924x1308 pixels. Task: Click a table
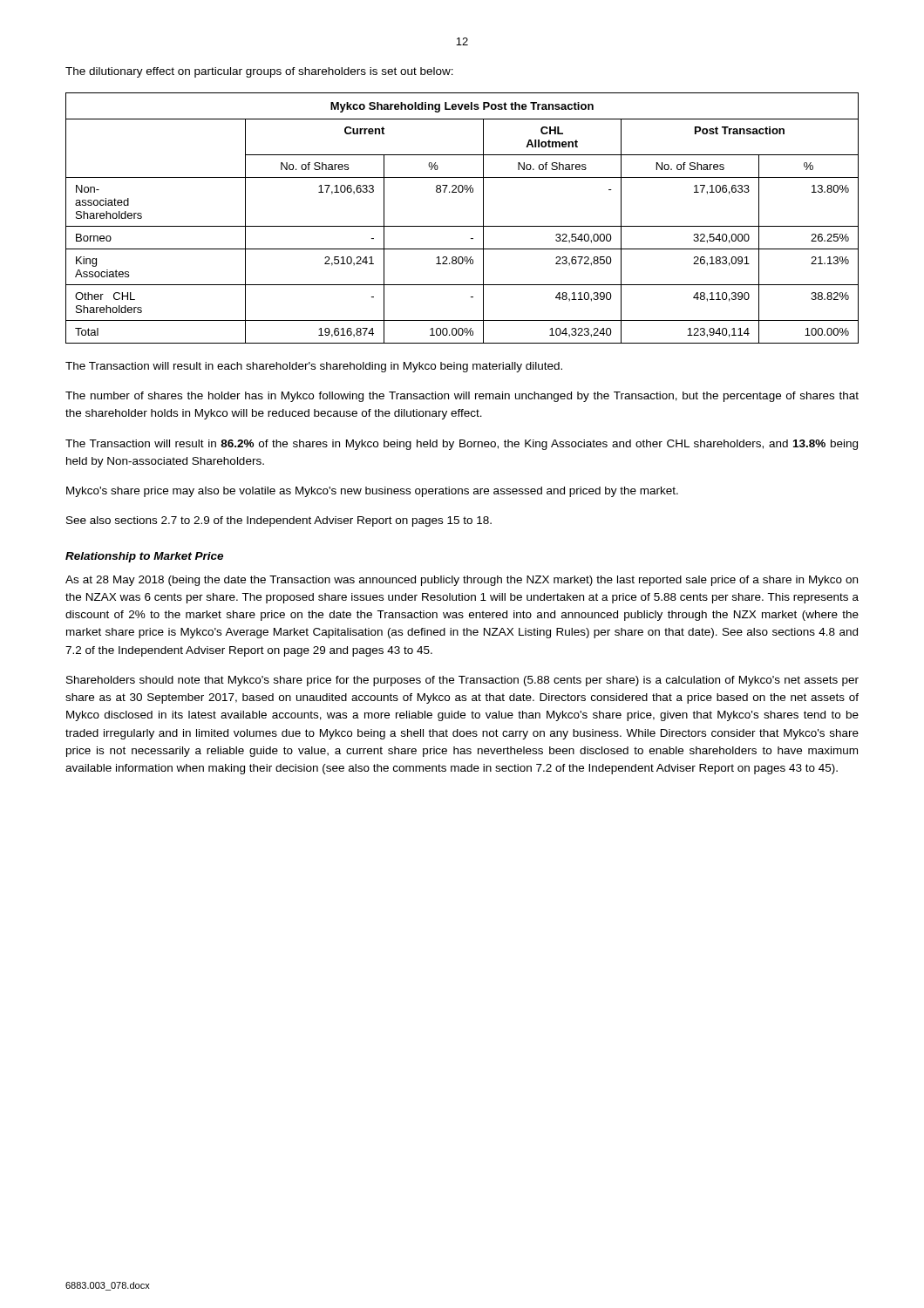pyautogui.click(x=462, y=218)
